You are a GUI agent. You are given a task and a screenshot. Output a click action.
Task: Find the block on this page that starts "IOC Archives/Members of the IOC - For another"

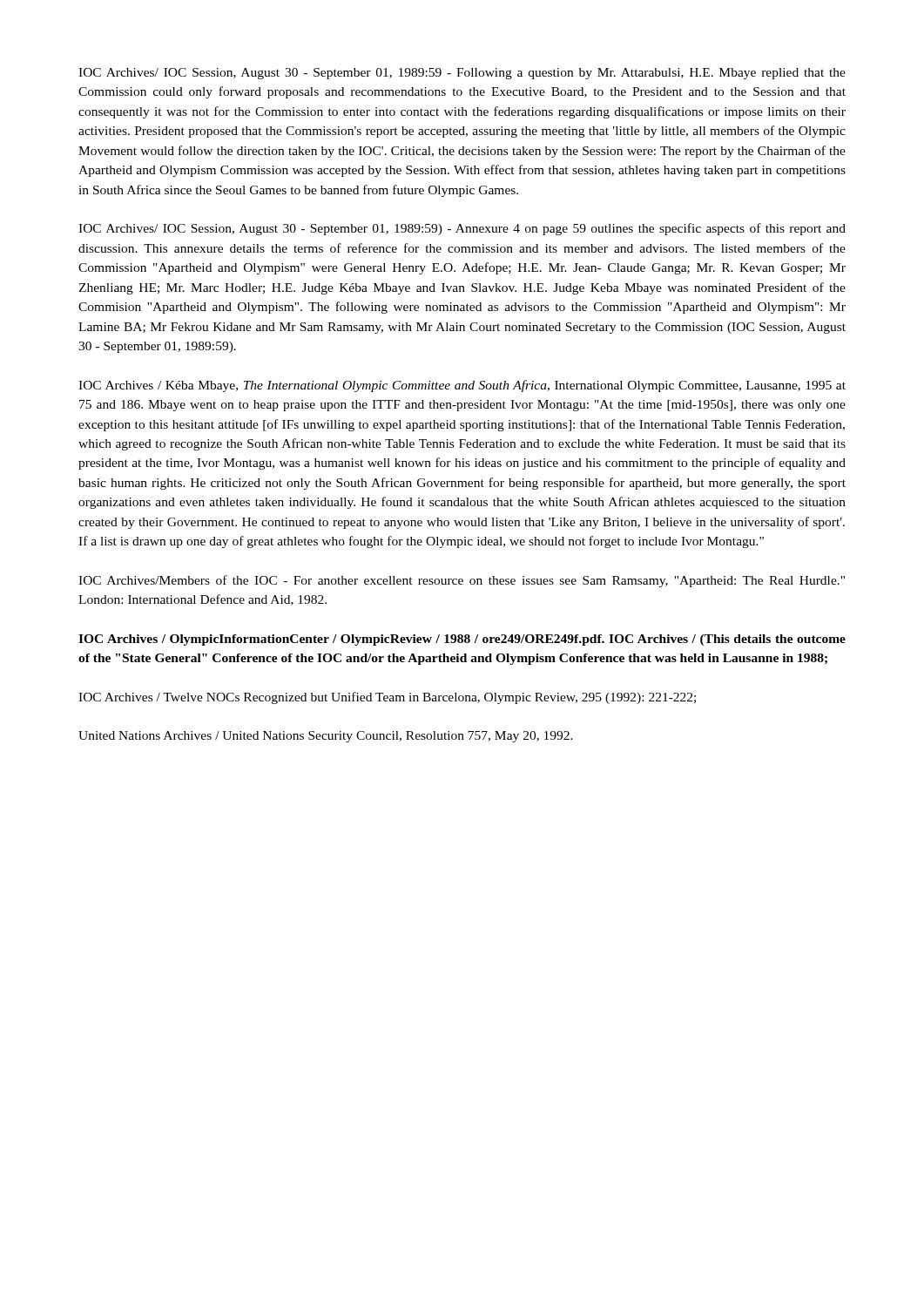pos(462,590)
